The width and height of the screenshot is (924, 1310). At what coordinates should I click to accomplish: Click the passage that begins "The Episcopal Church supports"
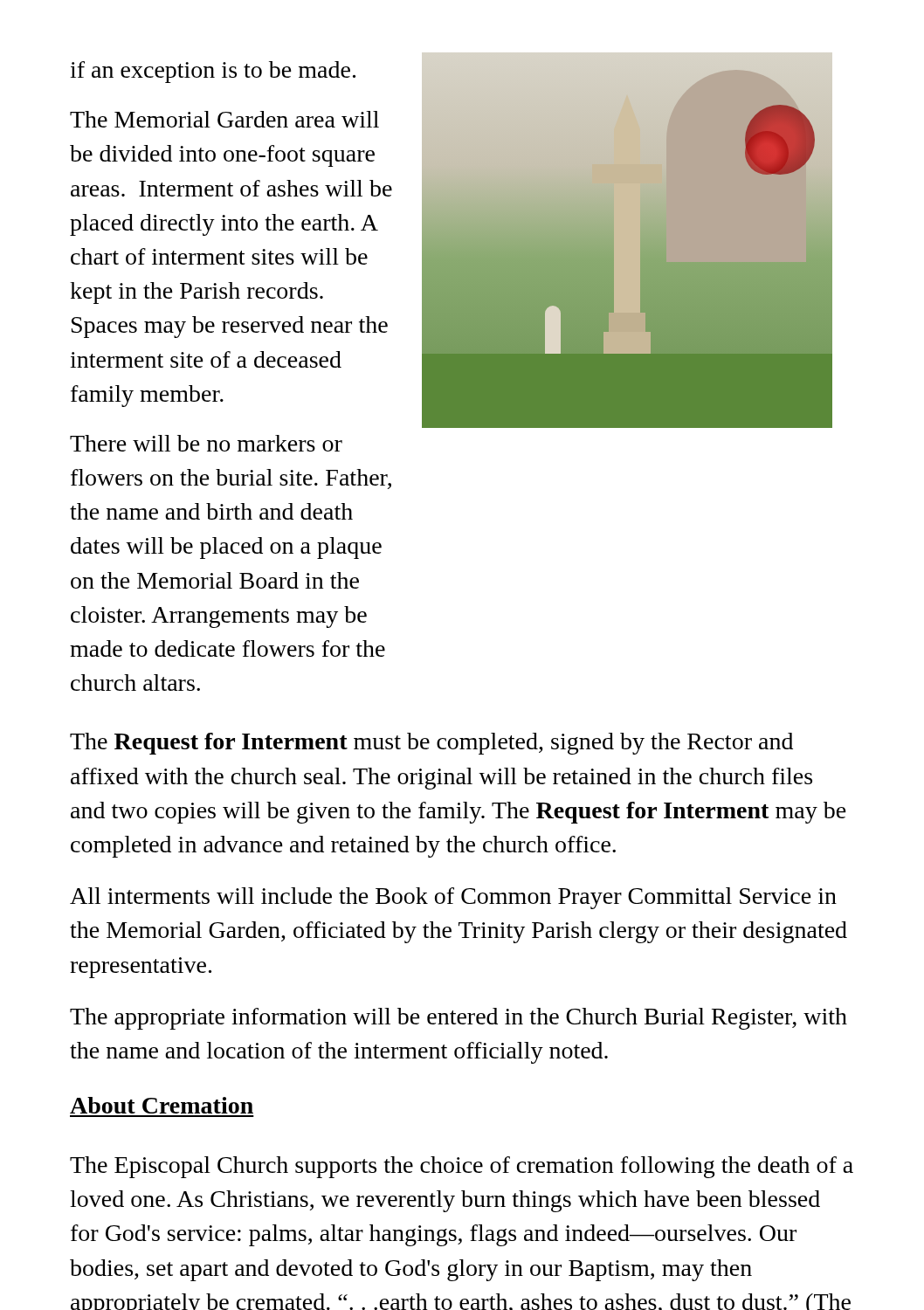tap(462, 1229)
